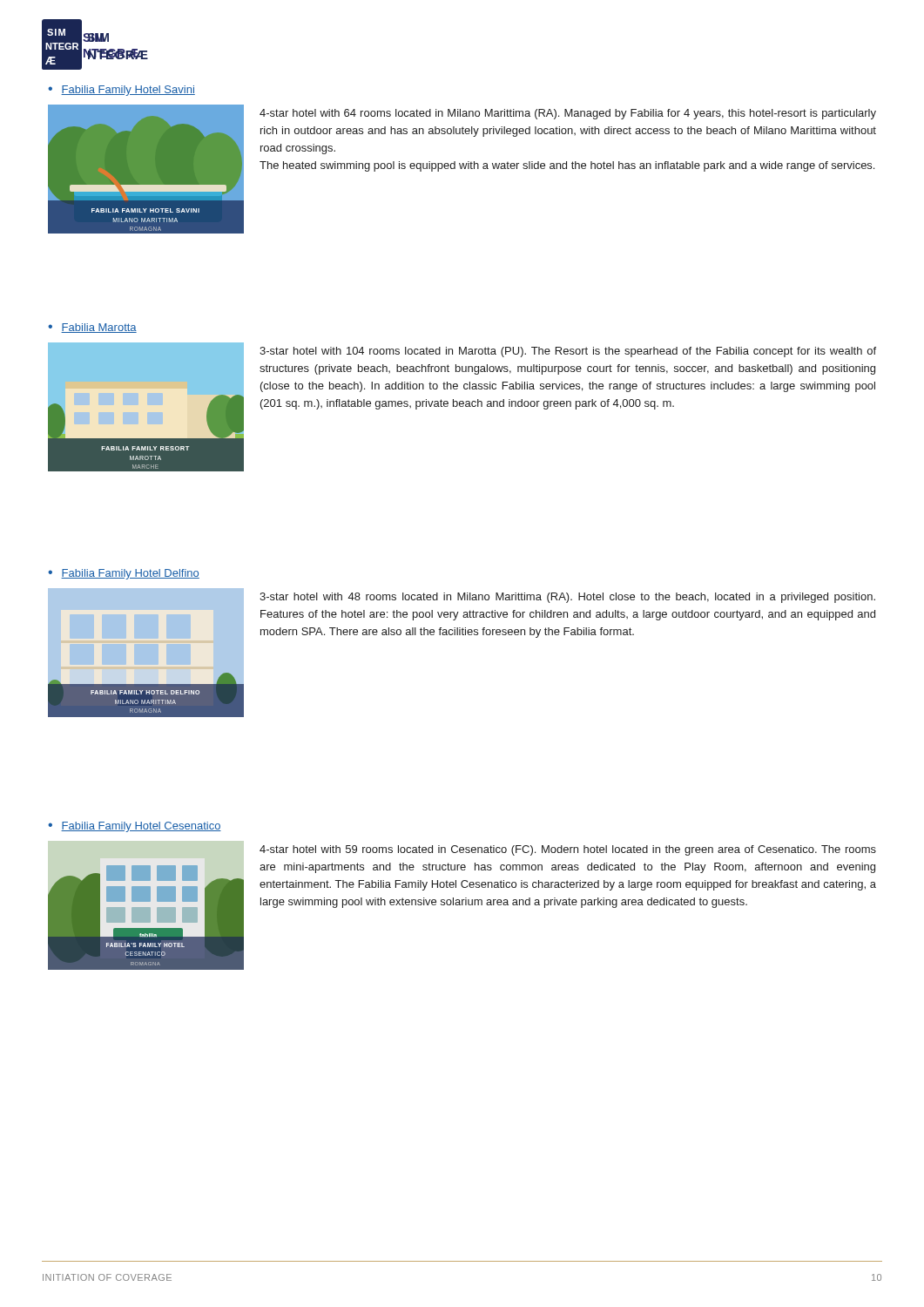Point to "• Fabilia Family Hotel Cesenatico"
This screenshot has height=1307, width=924.
pyautogui.click(x=134, y=826)
